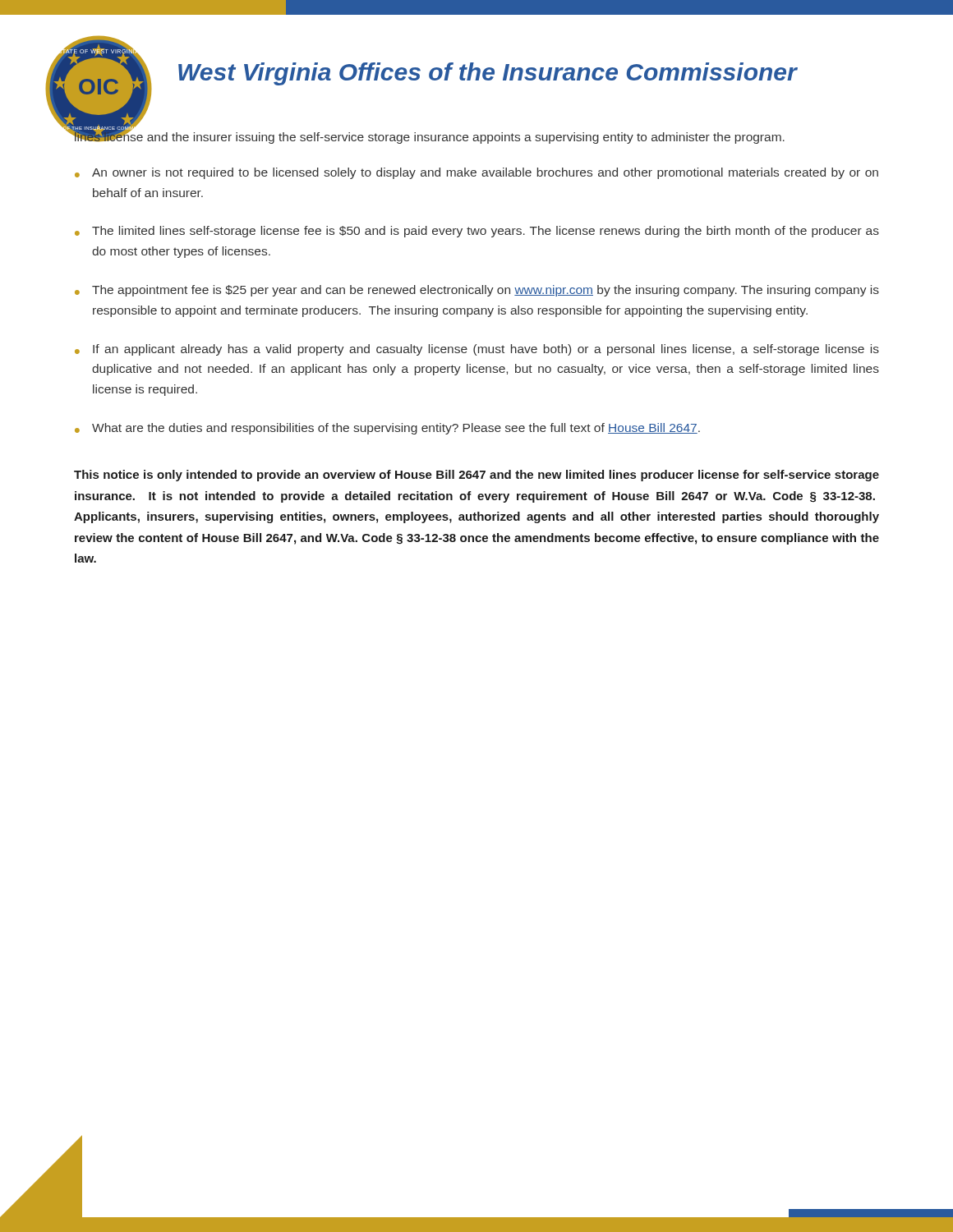Image resolution: width=953 pixels, height=1232 pixels.
Task: Select the list item that reads "• The appointment fee is"
Action: point(476,300)
